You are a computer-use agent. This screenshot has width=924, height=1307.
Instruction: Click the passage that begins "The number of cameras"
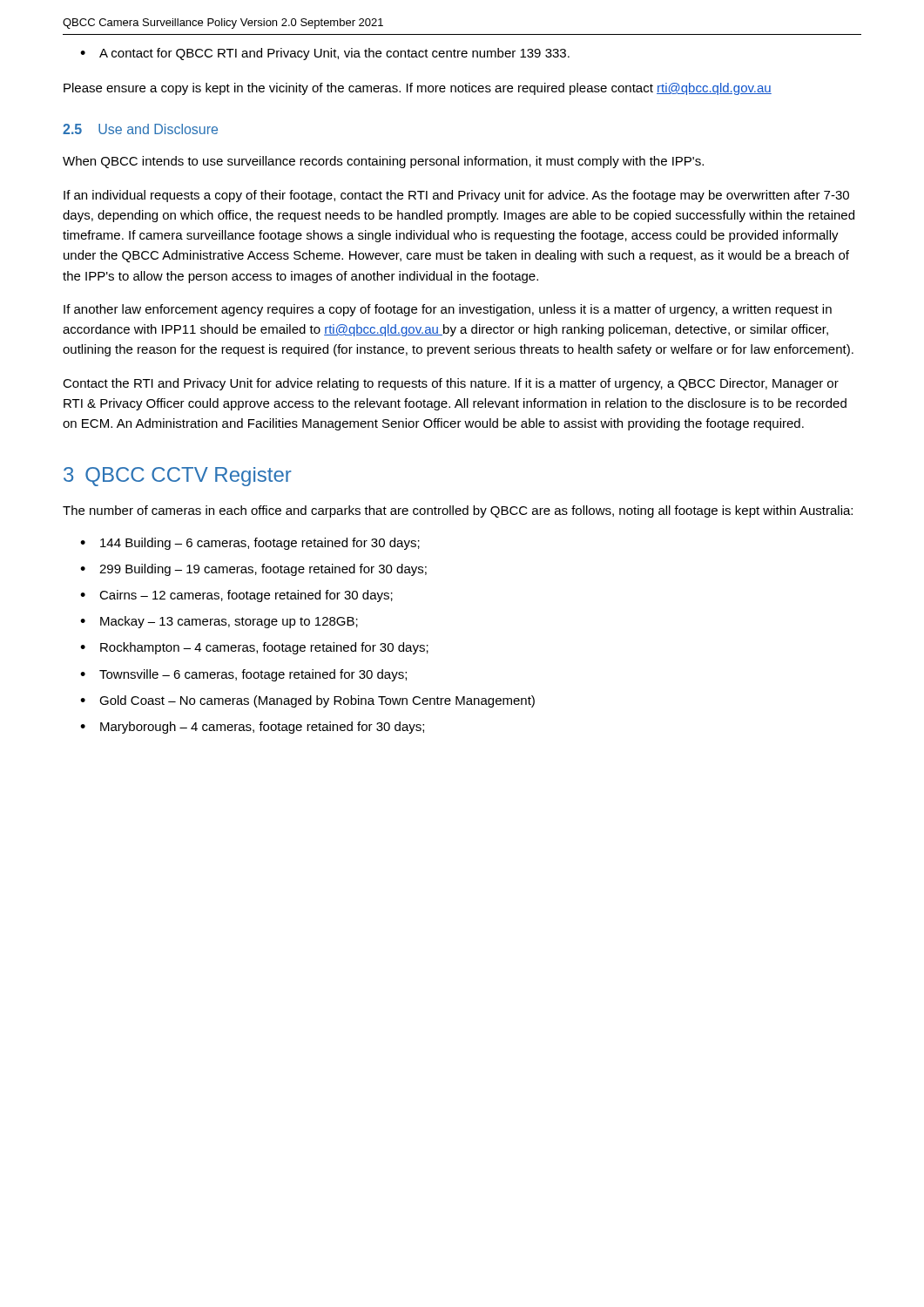pos(462,511)
